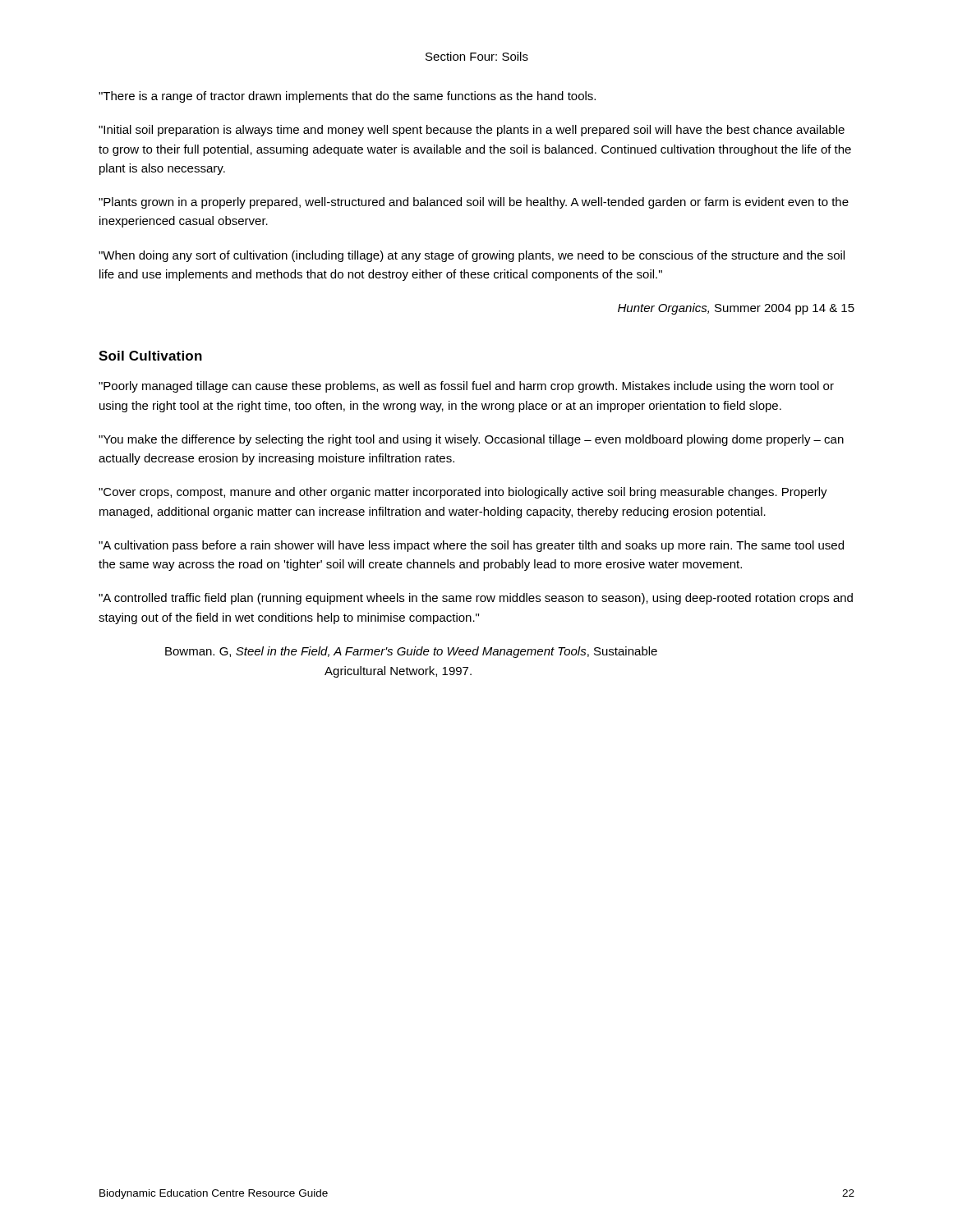Find the text starting ""Poorly managed tillage can cause"

pos(466,395)
